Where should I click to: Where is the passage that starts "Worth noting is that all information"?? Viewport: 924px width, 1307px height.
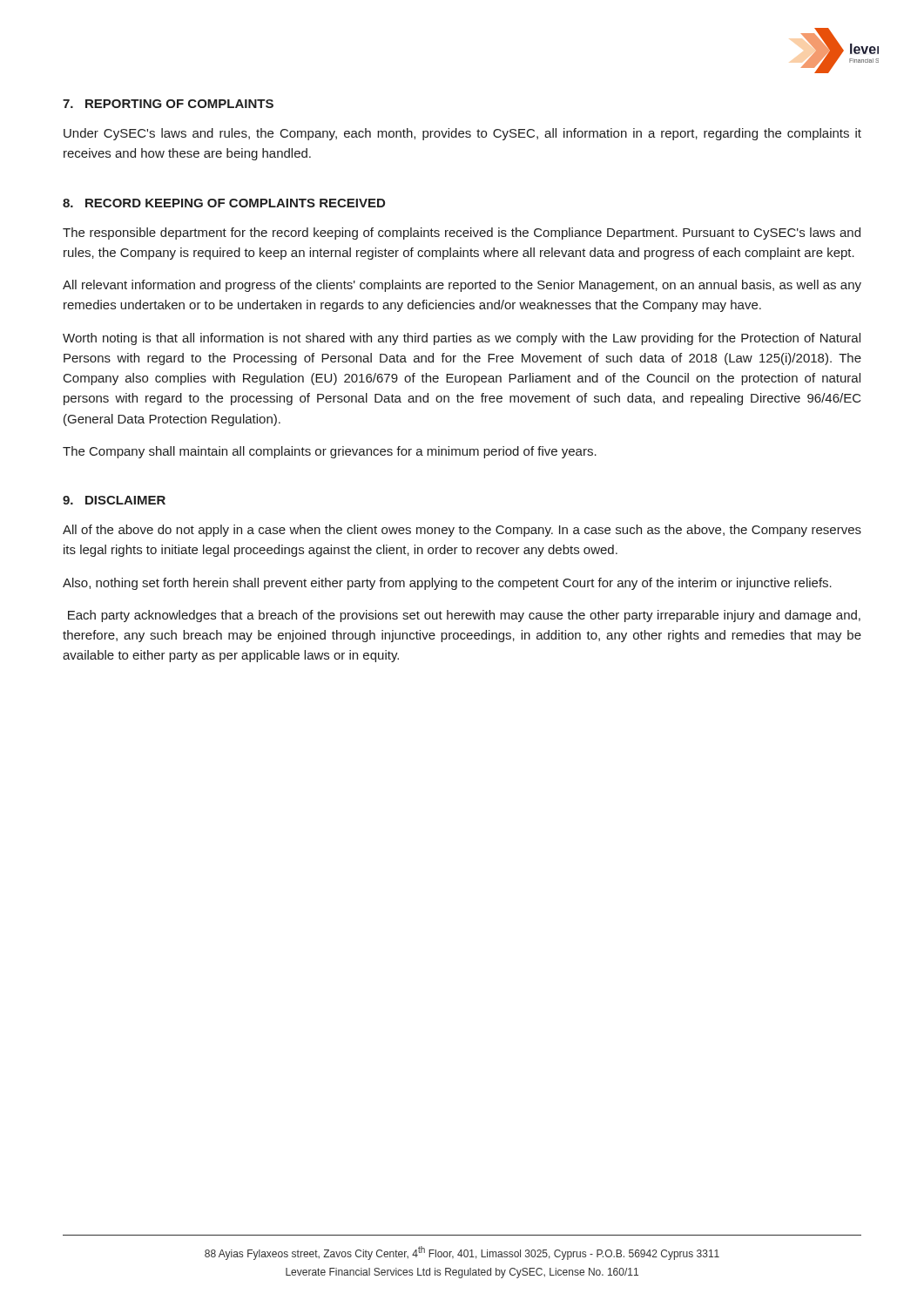pos(462,378)
